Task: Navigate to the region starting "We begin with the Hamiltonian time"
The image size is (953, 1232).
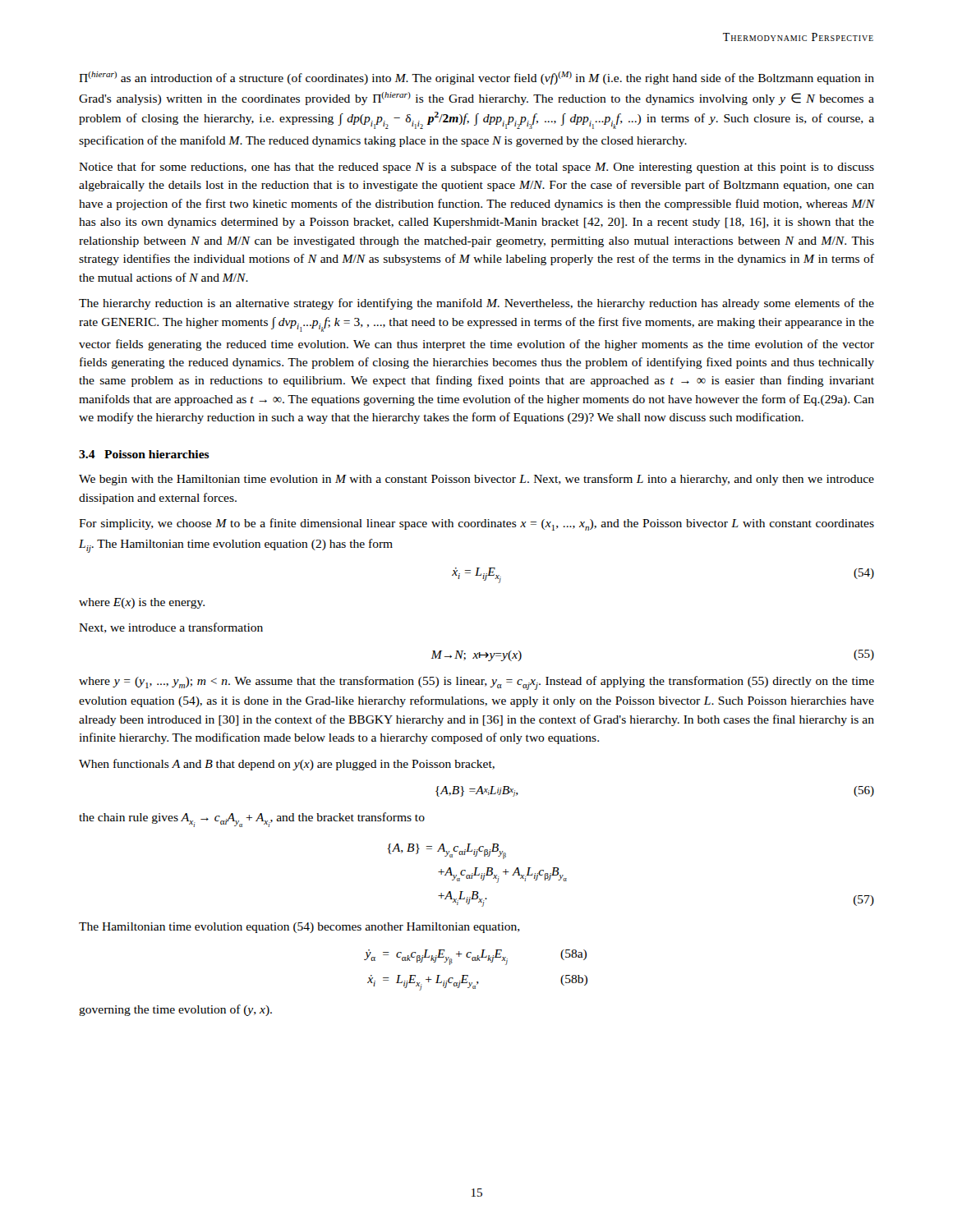Action: tap(476, 512)
